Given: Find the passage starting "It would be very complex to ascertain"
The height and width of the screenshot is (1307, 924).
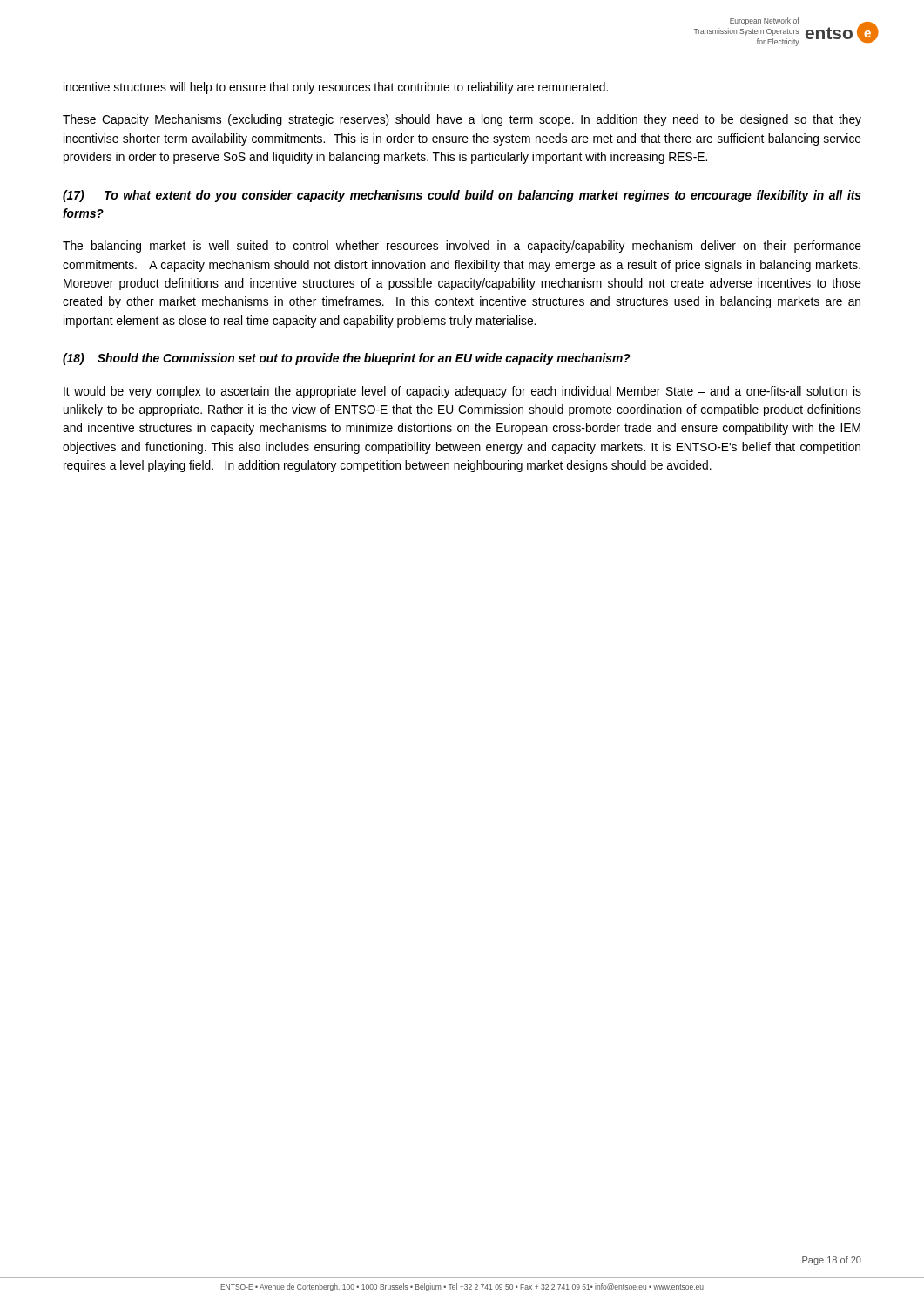Looking at the screenshot, I should tap(462, 428).
